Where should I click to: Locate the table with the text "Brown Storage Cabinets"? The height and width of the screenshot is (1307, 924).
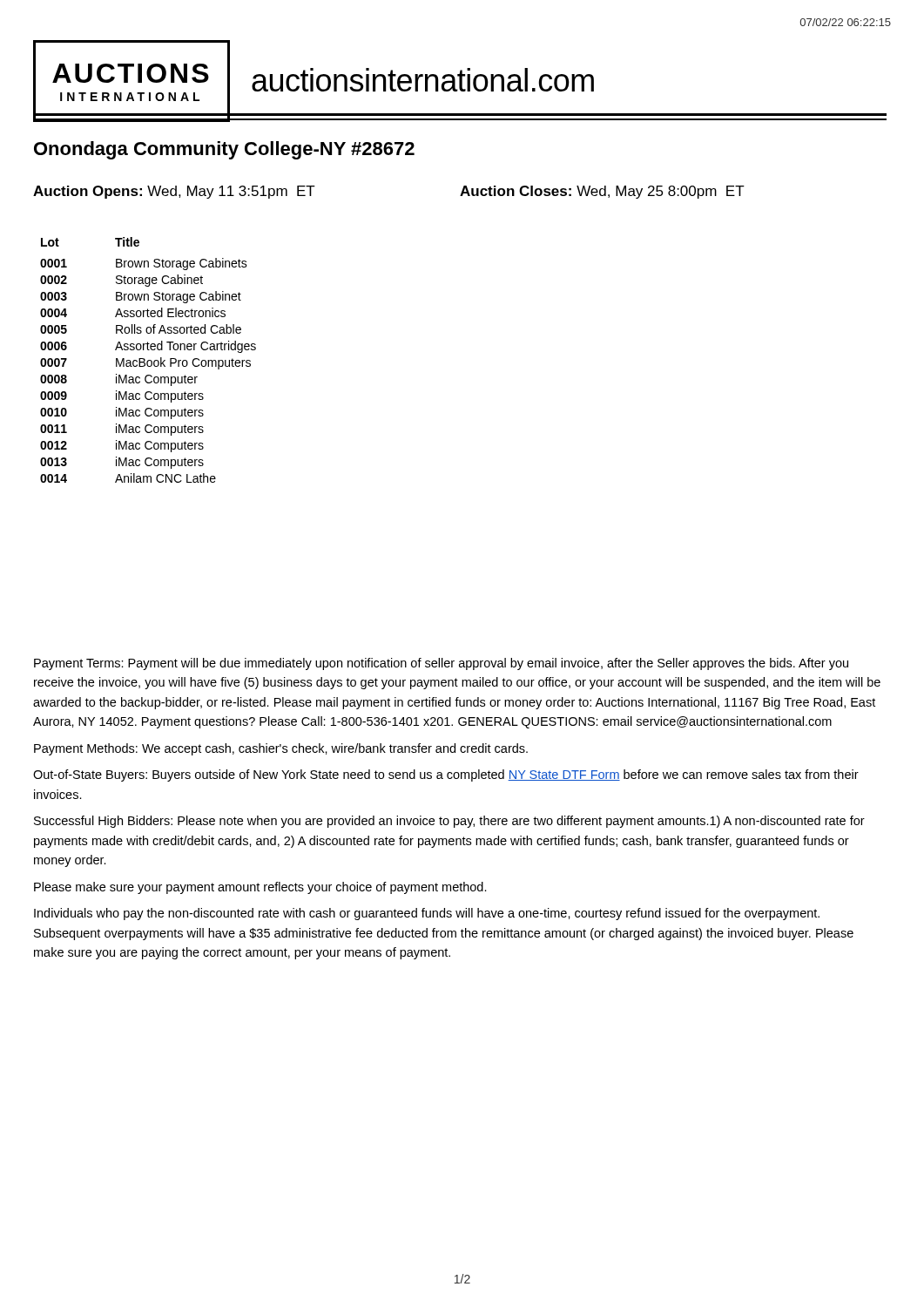[x=364, y=360]
